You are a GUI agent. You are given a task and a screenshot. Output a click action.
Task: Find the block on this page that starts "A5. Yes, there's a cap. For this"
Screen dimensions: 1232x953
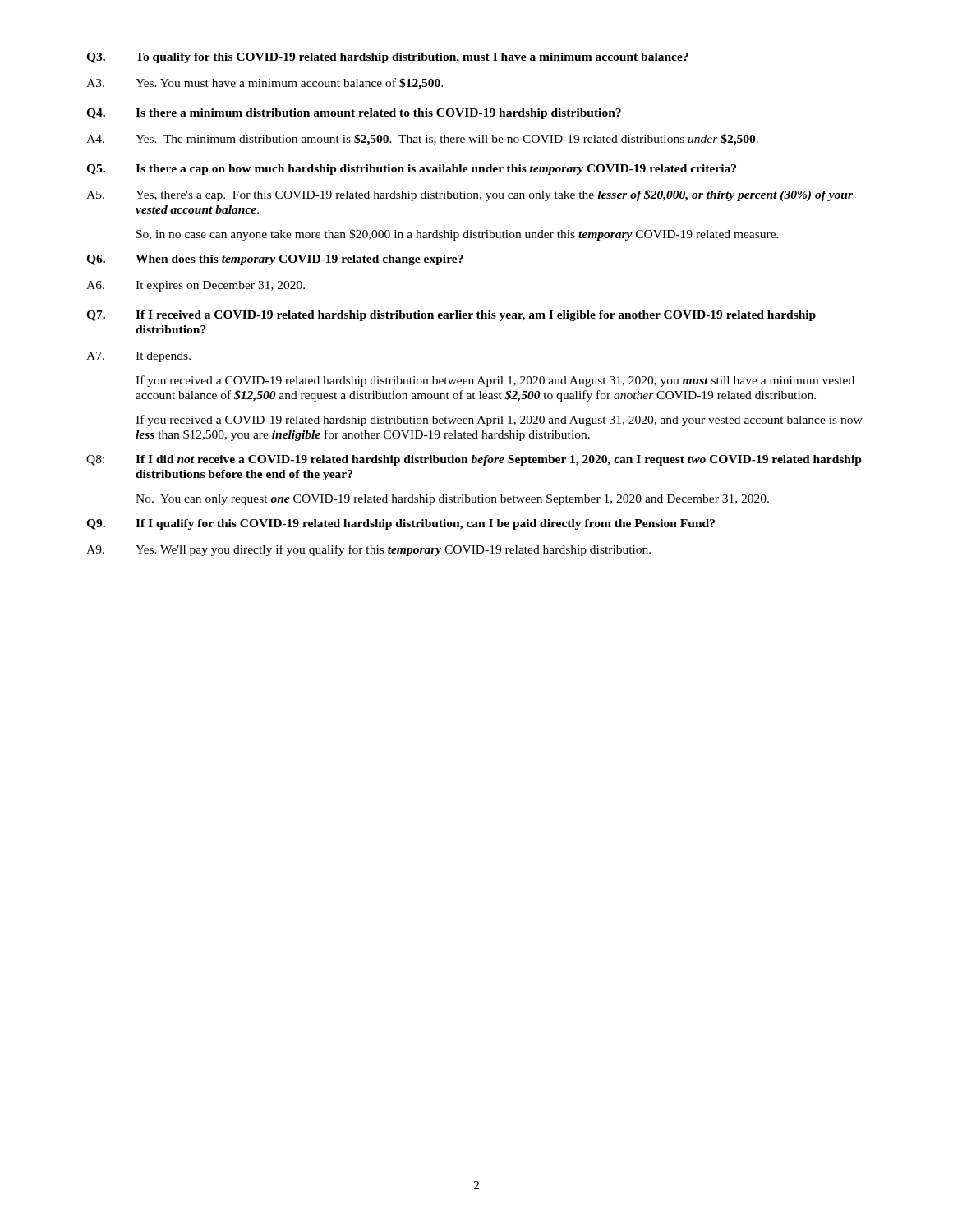[470, 195]
